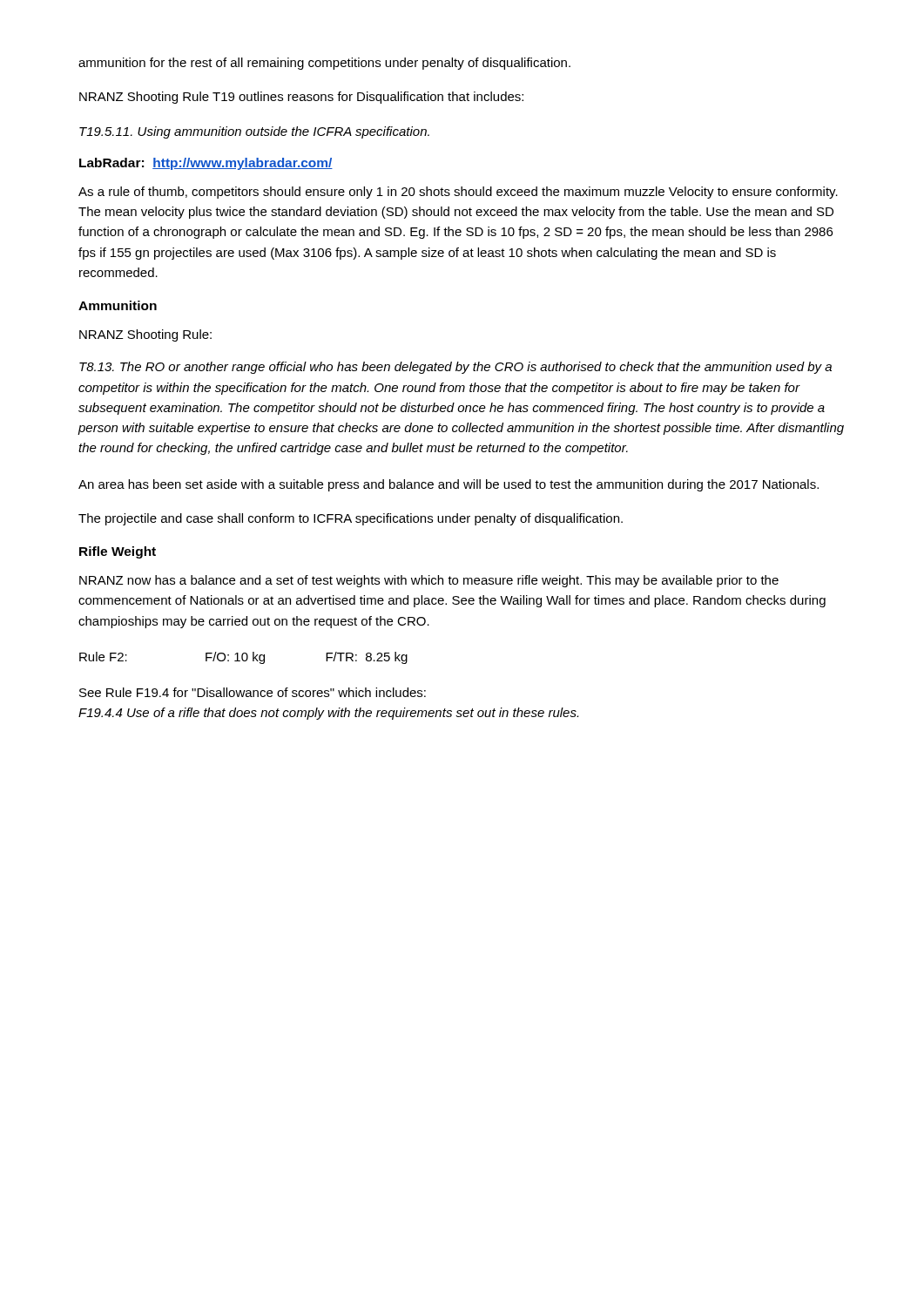Select the text with the text "NRANZ Shooting Rule:"

click(146, 334)
